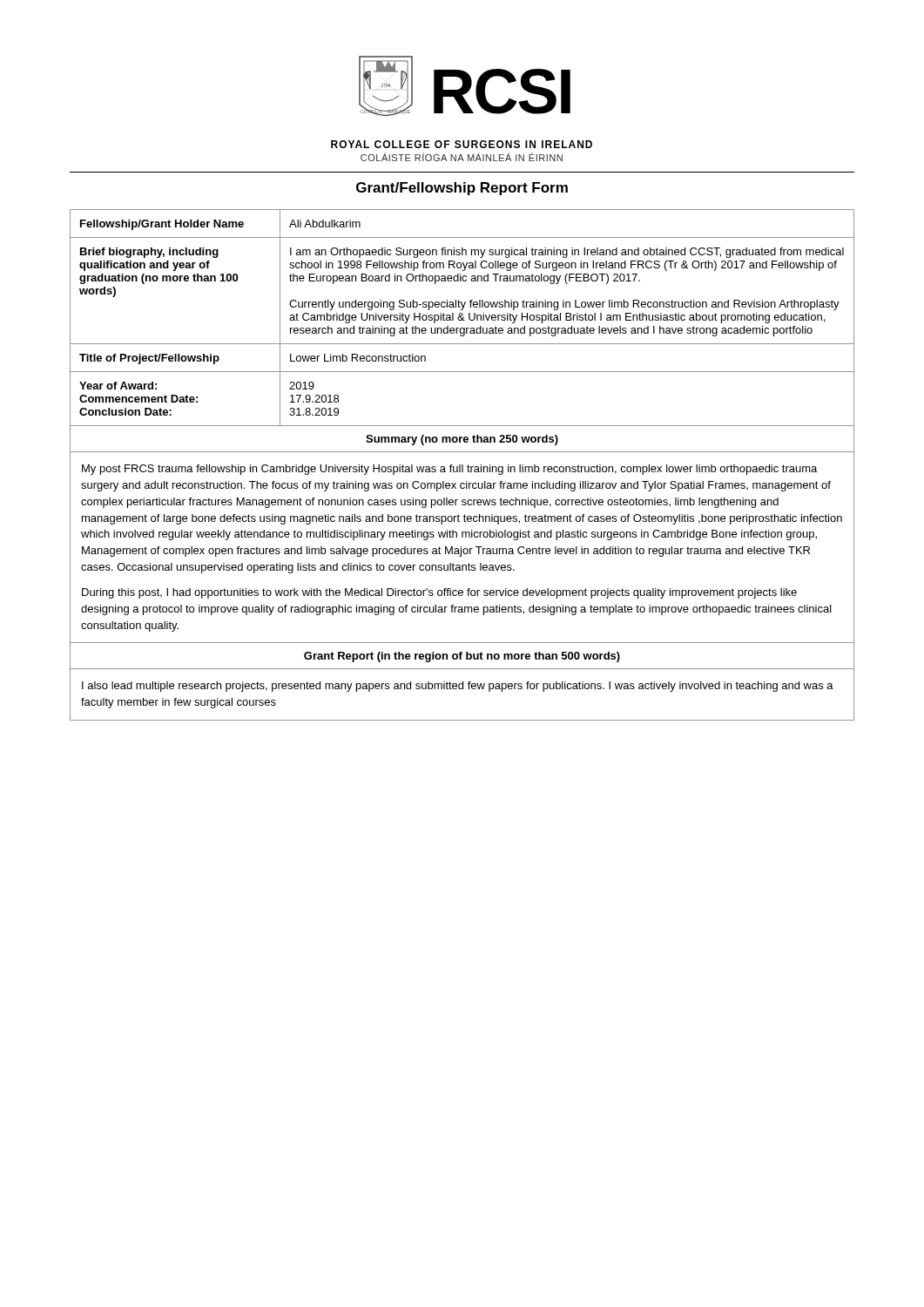The width and height of the screenshot is (924, 1307).
Task: Locate the text "COLÁISTE RÍOGA NA MÁINLEÁ IN ÉIRINN"
Action: pyautogui.click(x=462, y=158)
